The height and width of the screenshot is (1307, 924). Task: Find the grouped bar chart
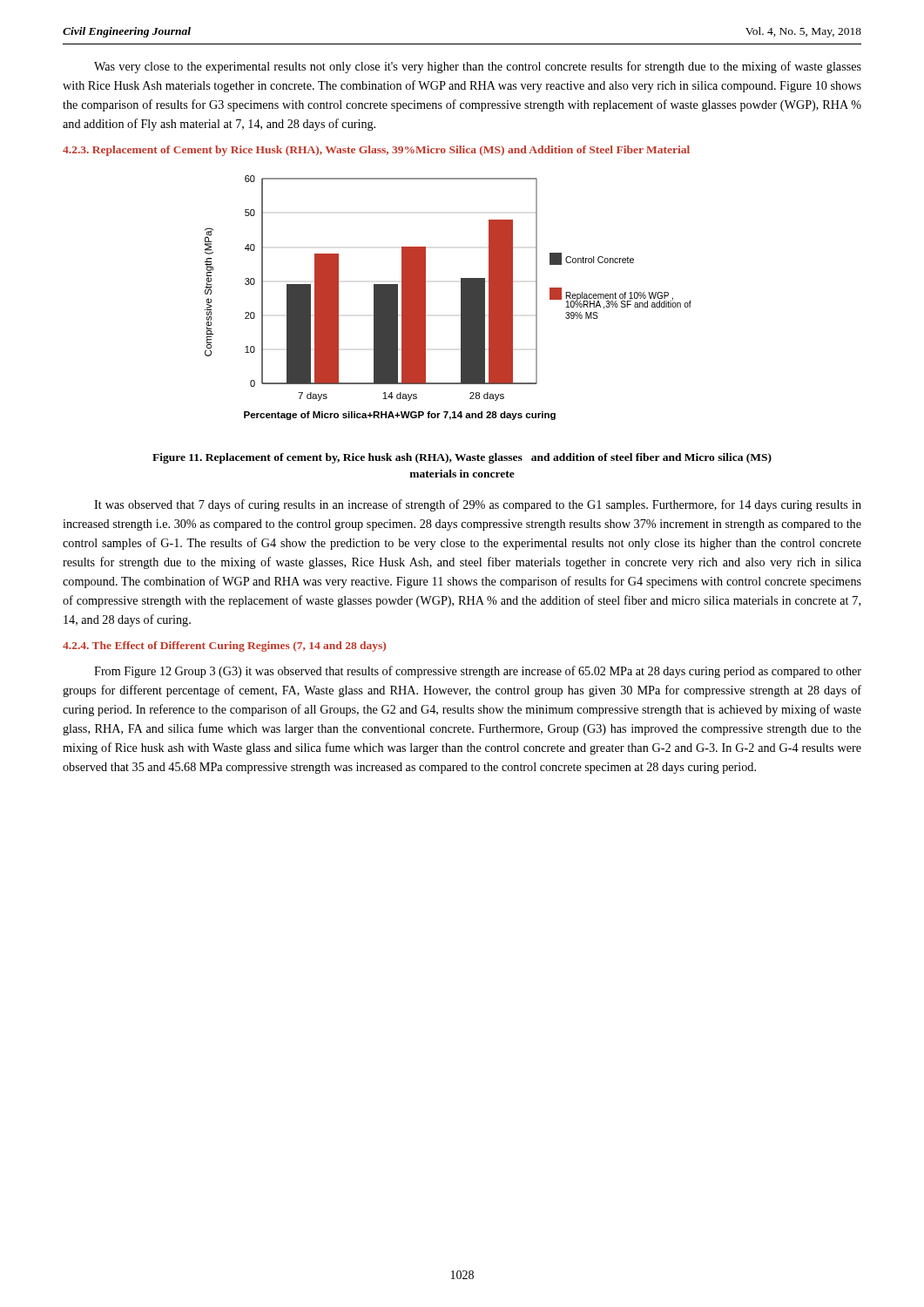coord(462,305)
